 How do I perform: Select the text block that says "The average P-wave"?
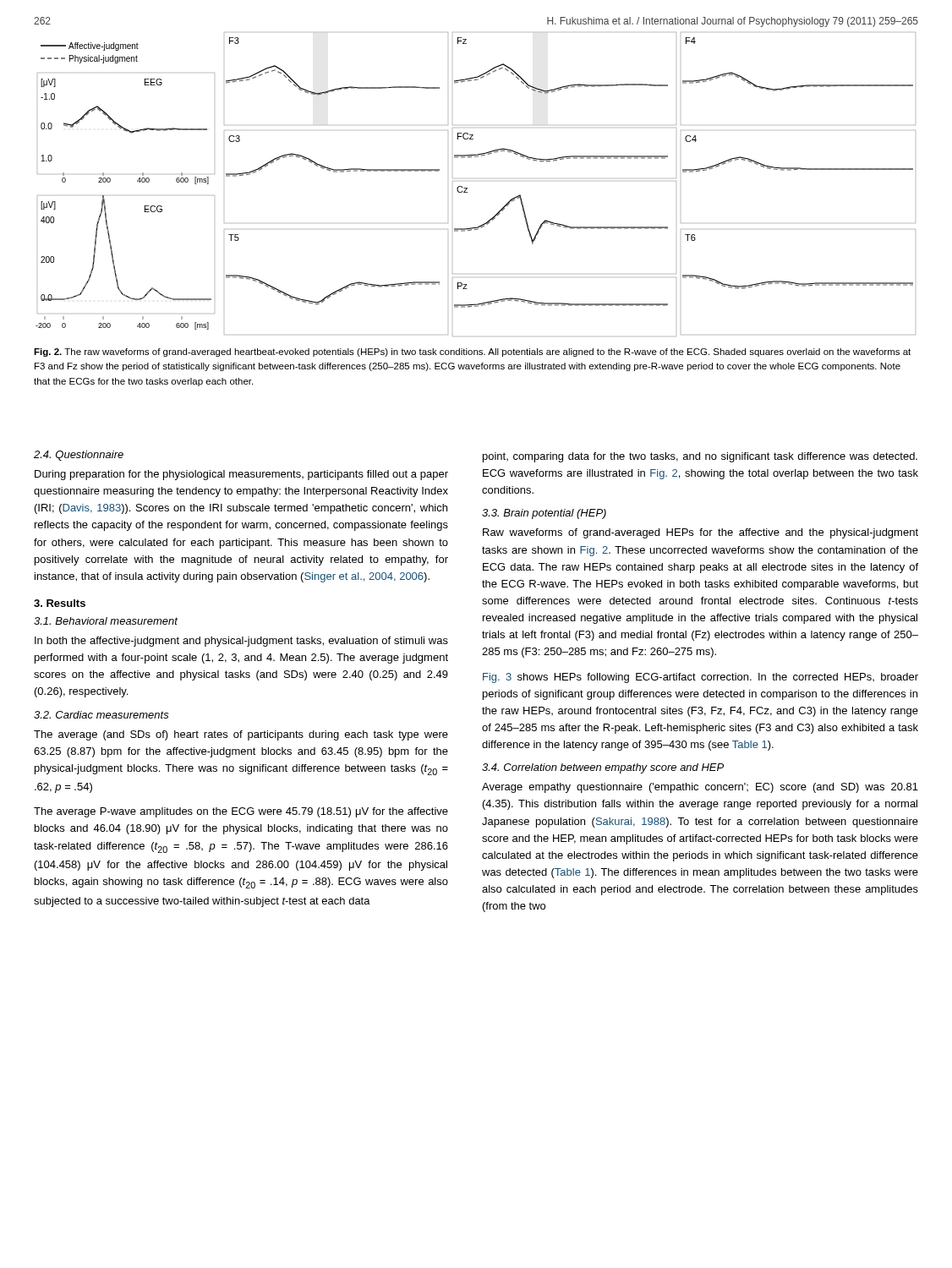[241, 856]
